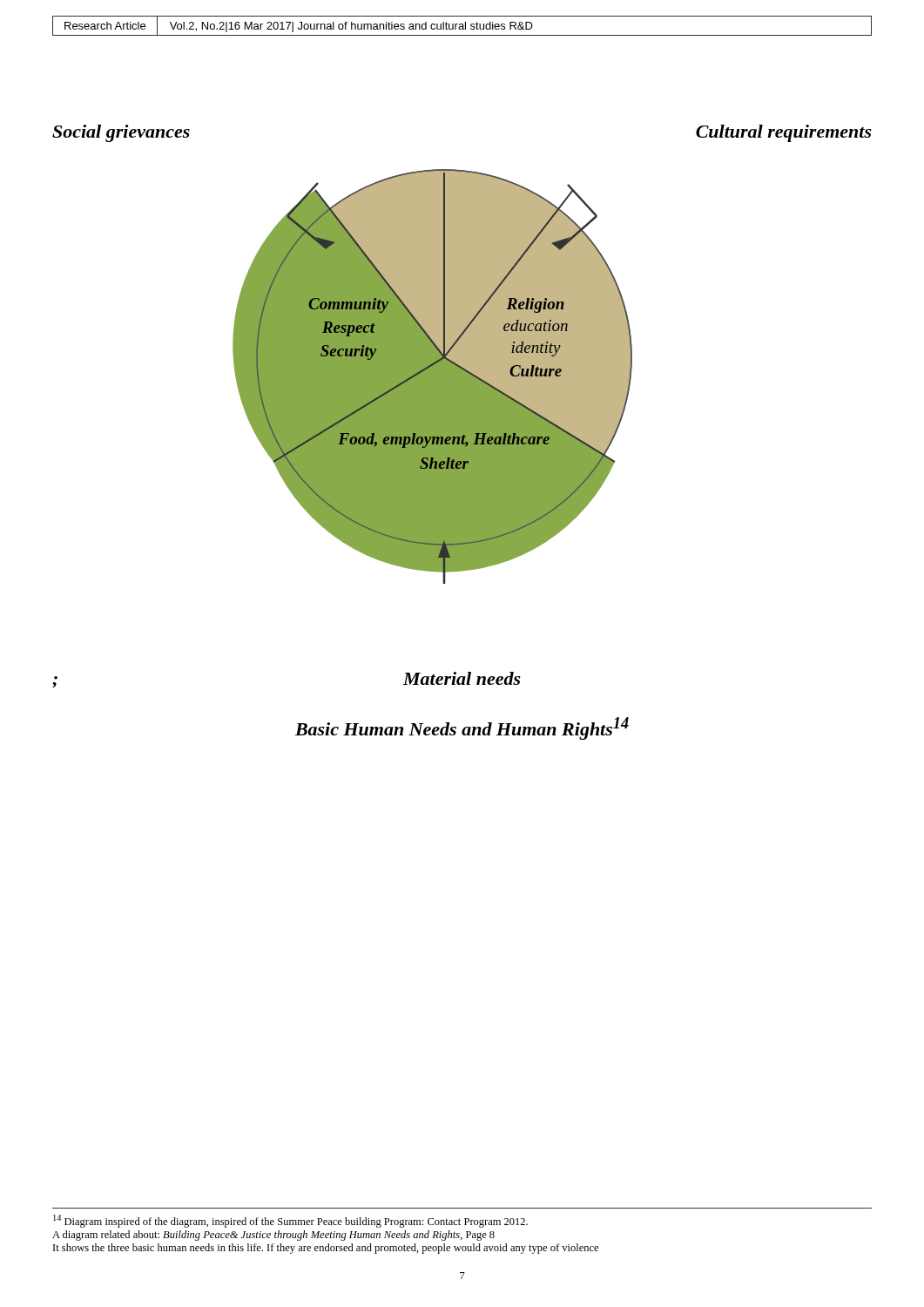Find the text that says "Material needs"
Image resolution: width=924 pixels, height=1307 pixels.
[462, 678]
